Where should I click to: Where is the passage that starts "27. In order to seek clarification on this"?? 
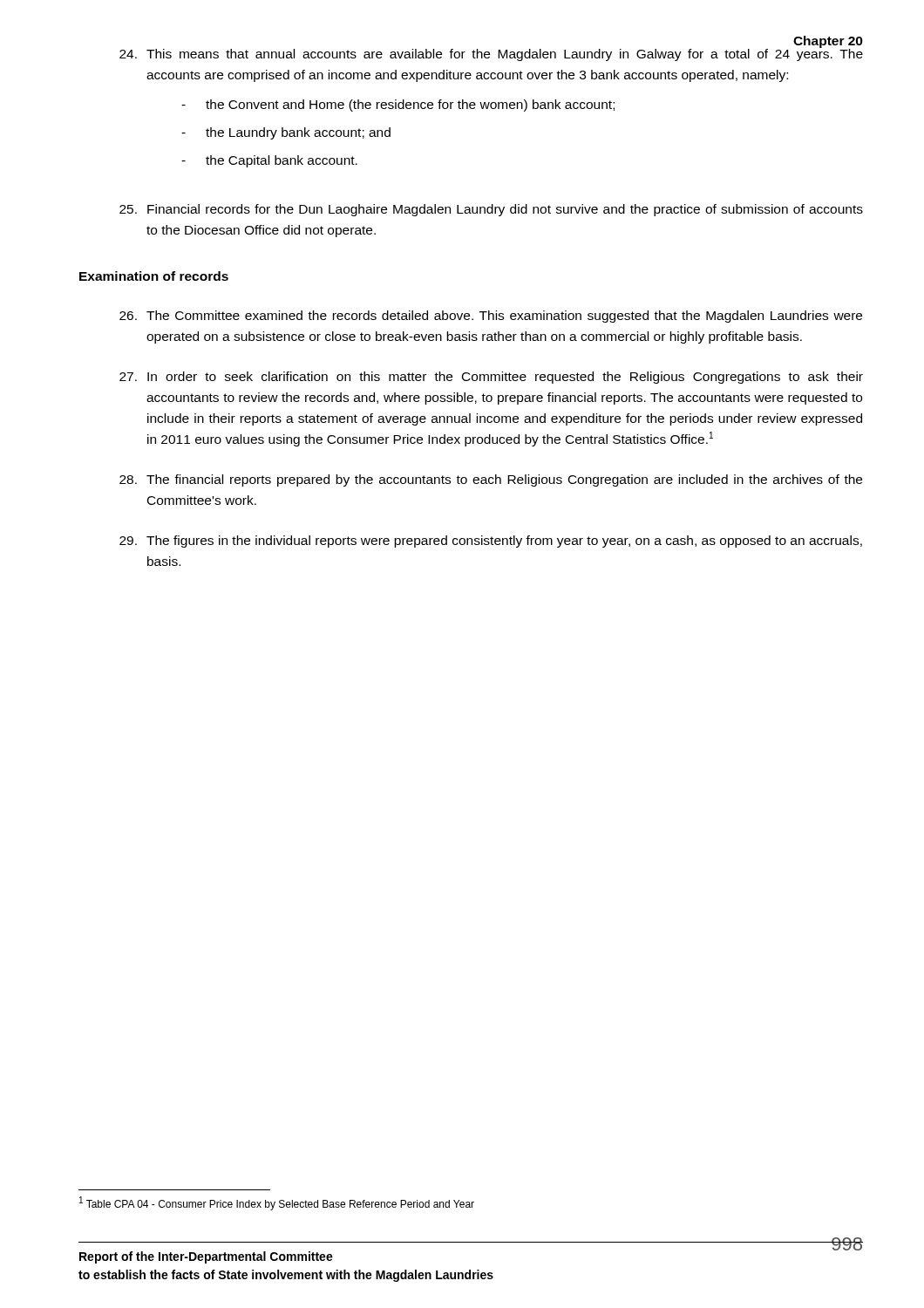point(471,408)
